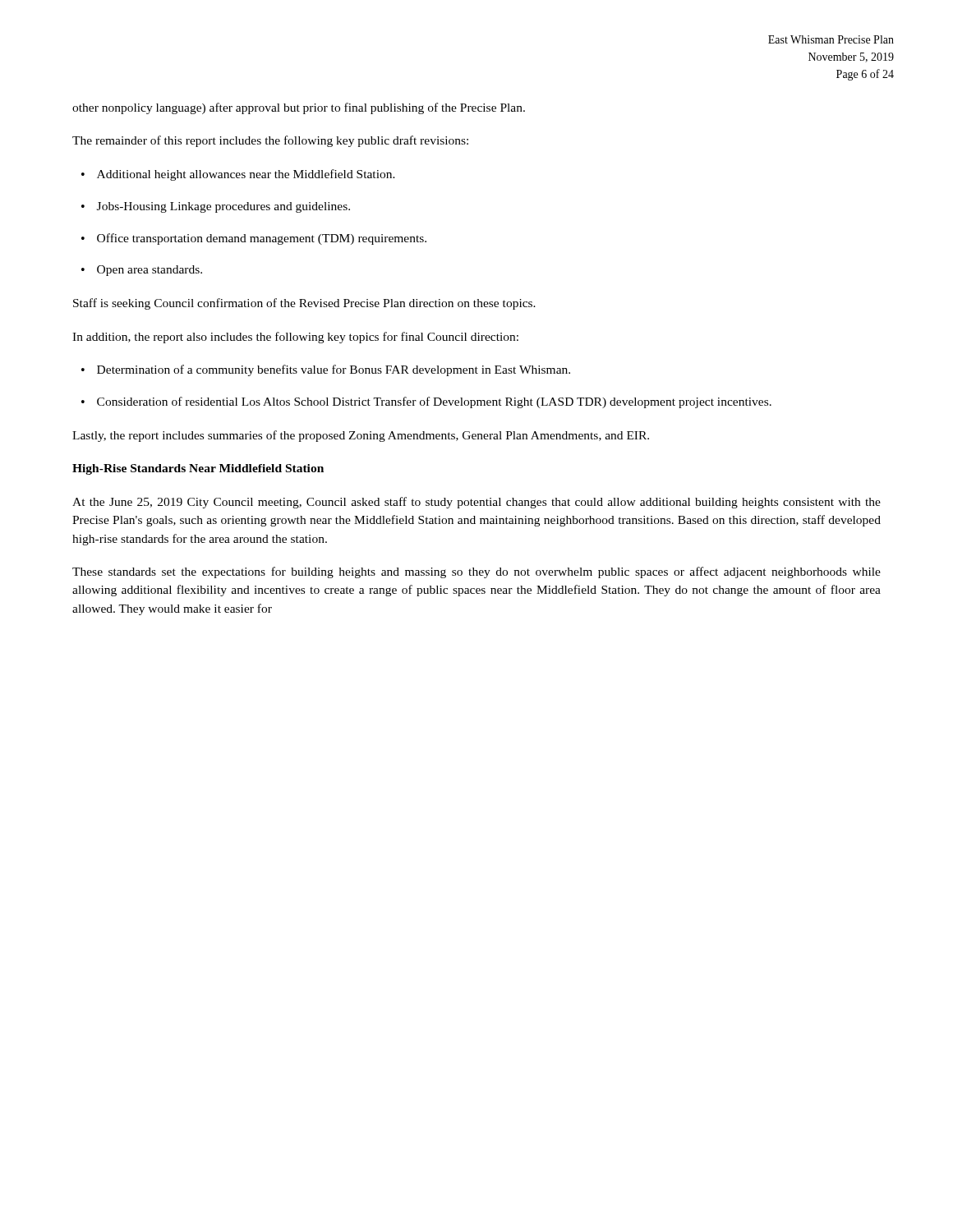Click where it says "• Jobs-Housing Linkage procedures and guidelines."
This screenshot has width=953, height=1232.
tap(216, 206)
